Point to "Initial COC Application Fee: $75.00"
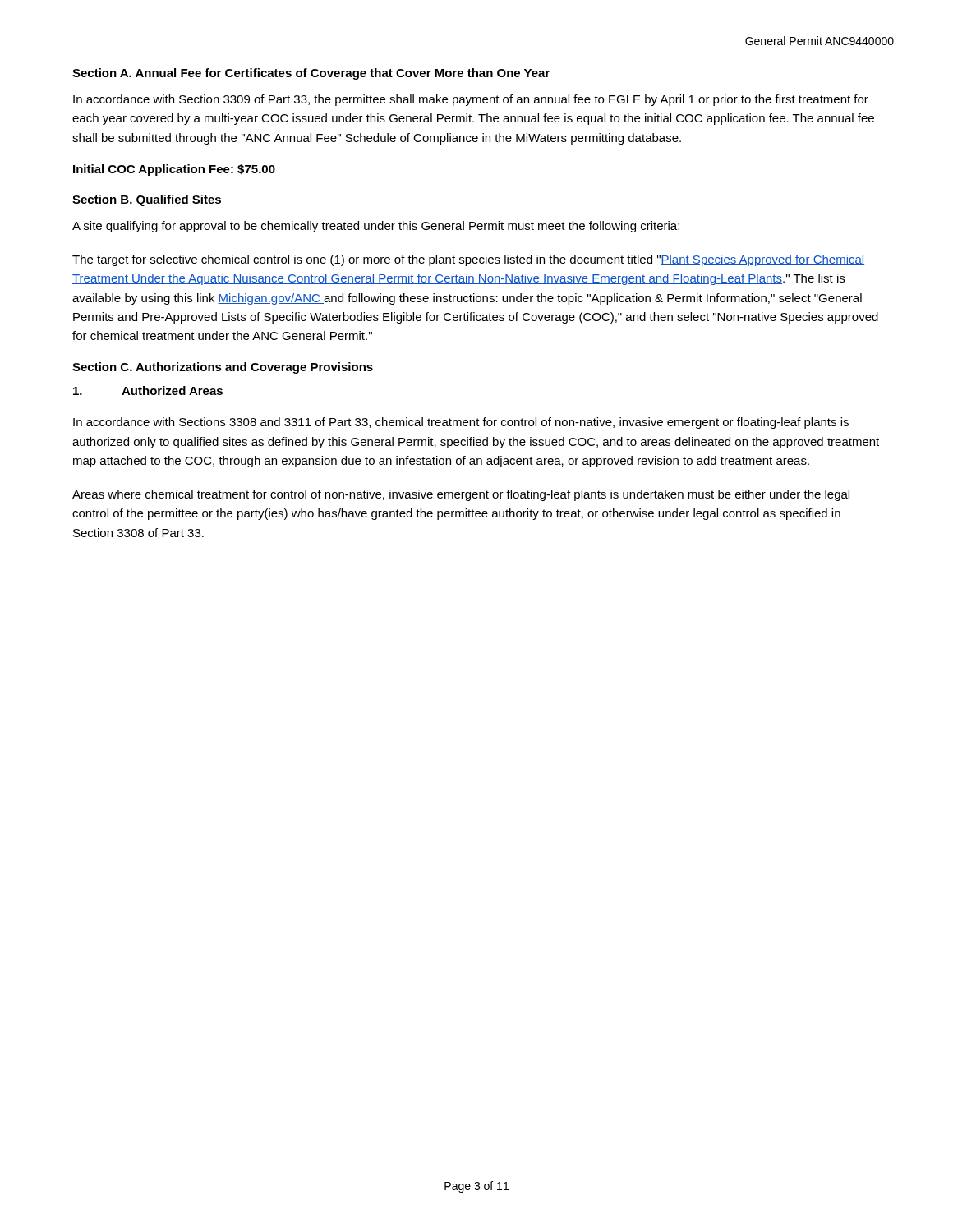 click(174, 169)
